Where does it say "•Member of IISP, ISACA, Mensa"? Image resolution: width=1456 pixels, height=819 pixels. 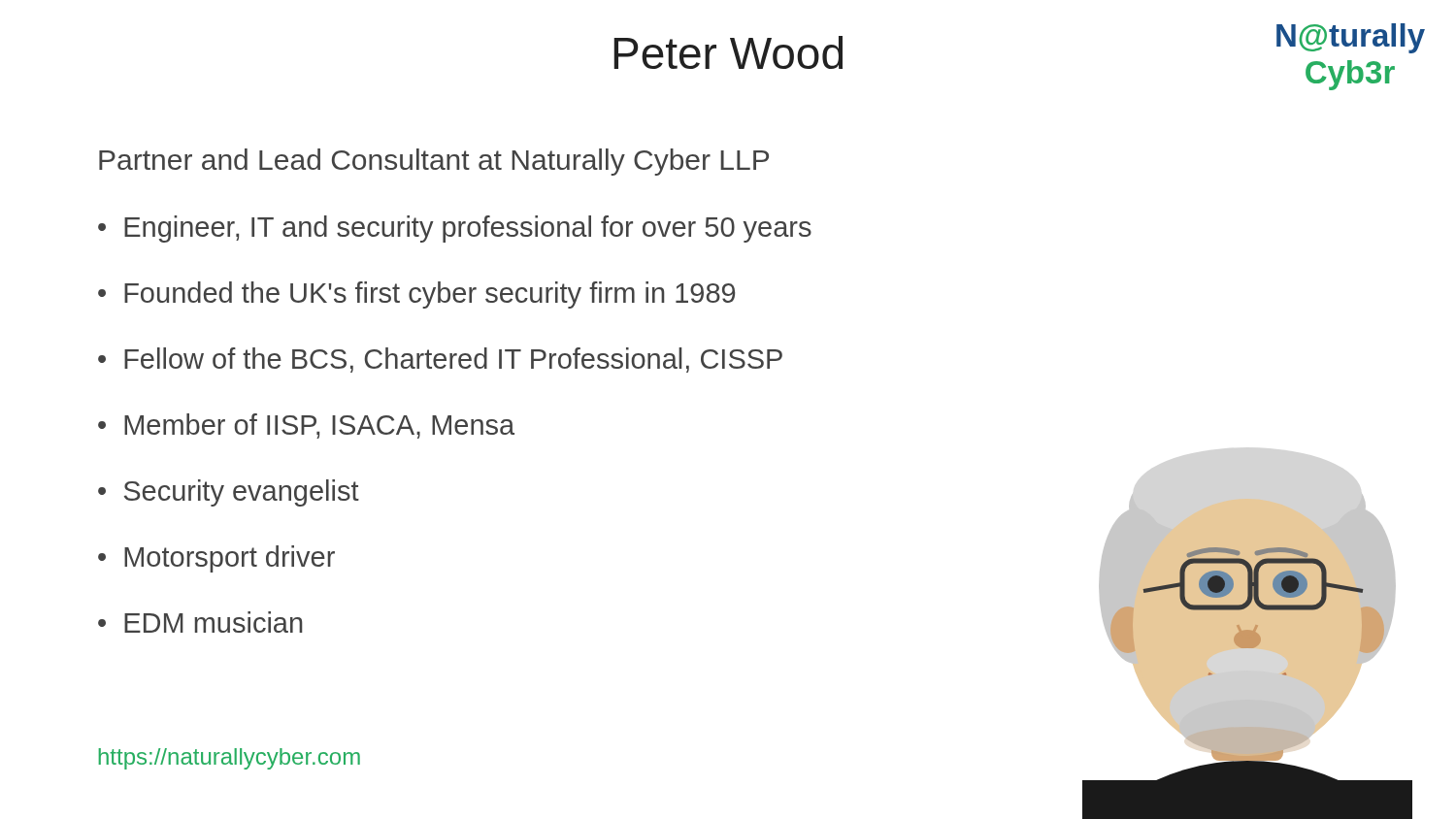[x=306, y=426]
